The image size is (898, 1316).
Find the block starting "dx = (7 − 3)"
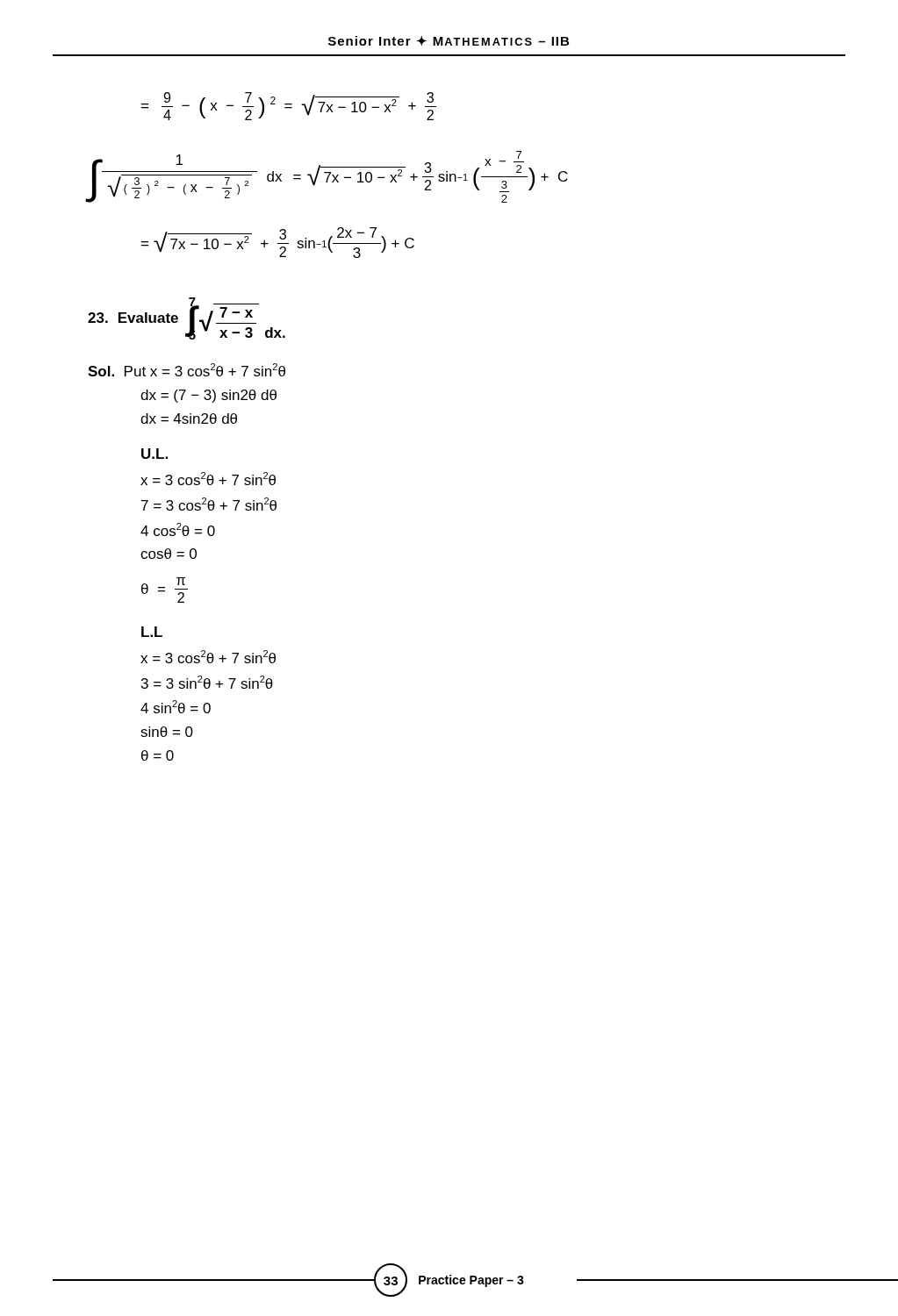(209, 395)
